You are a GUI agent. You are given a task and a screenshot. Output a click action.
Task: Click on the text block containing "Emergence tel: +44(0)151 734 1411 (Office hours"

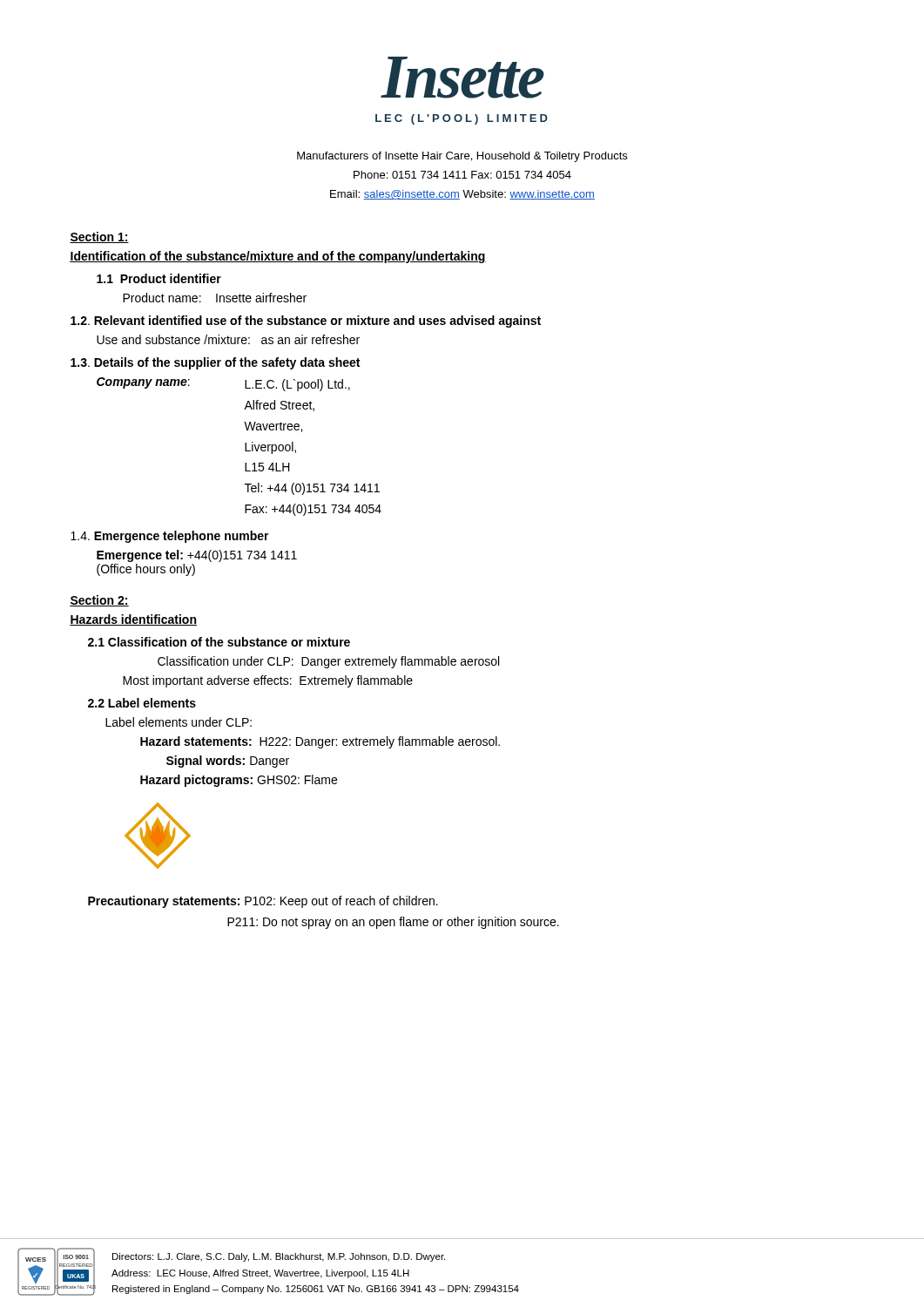pos(197,562)
